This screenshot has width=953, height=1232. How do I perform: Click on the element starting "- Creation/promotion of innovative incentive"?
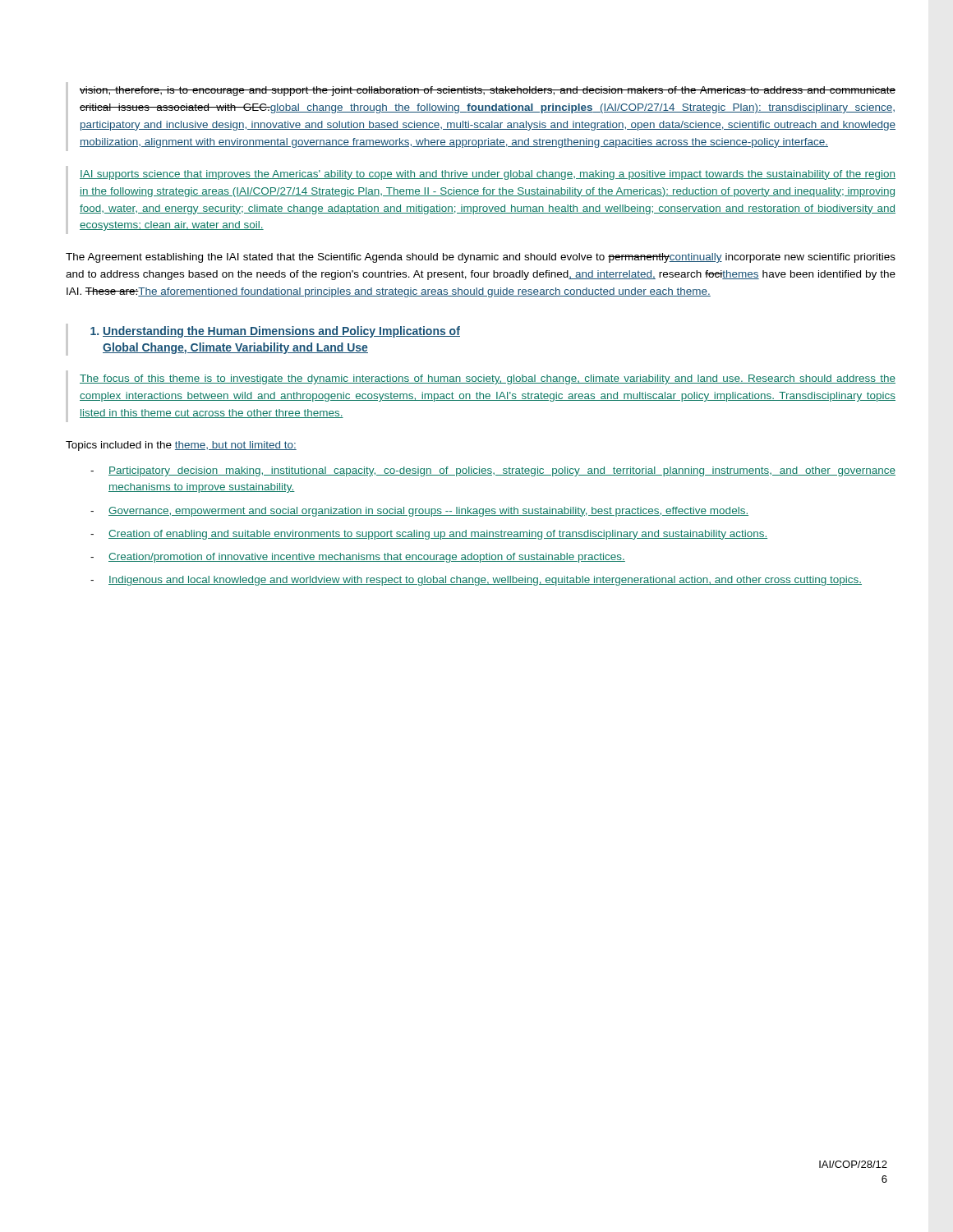tap(493, 557)
